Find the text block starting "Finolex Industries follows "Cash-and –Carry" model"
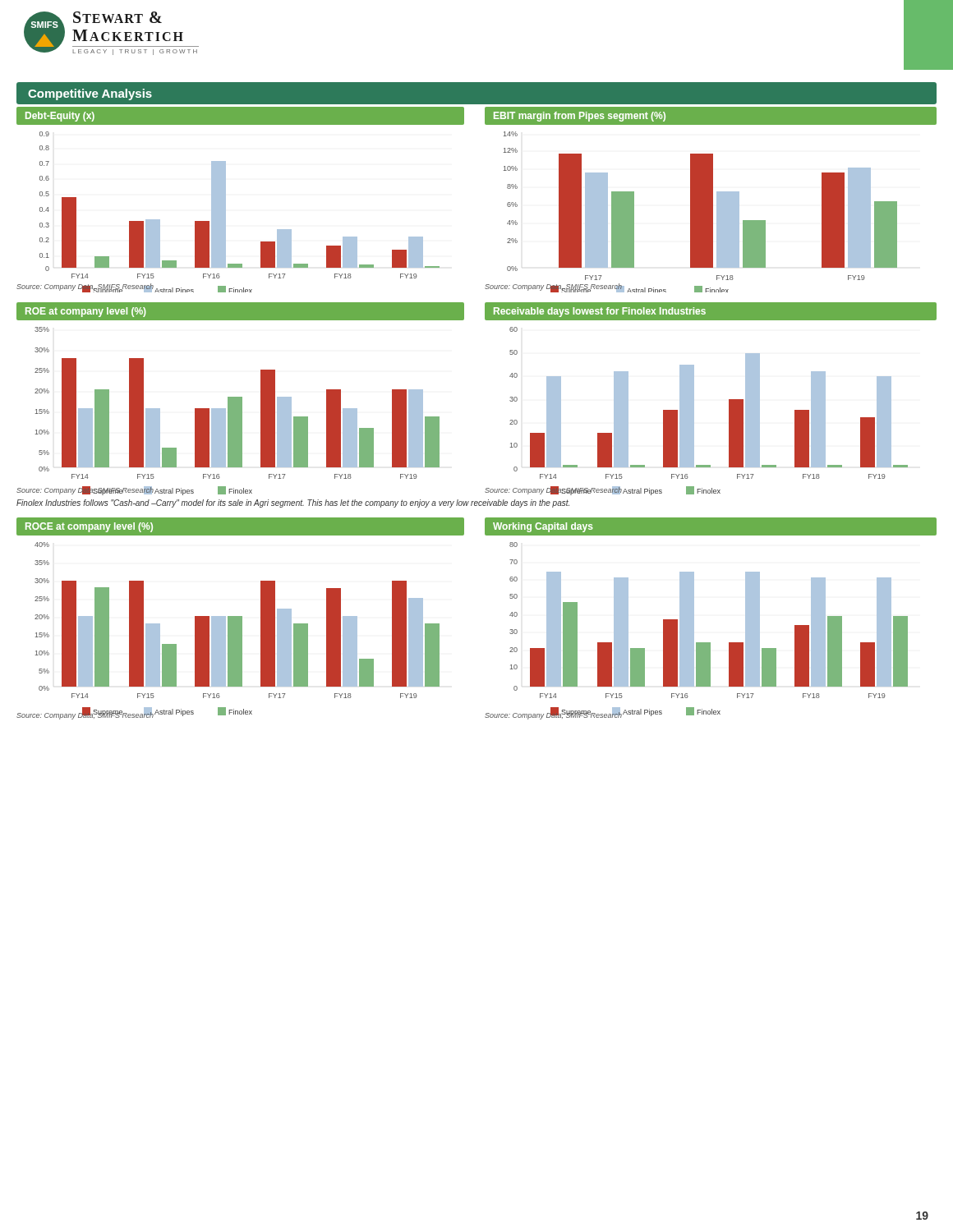This screenshot has width=953, height=1232. (293, 503)
